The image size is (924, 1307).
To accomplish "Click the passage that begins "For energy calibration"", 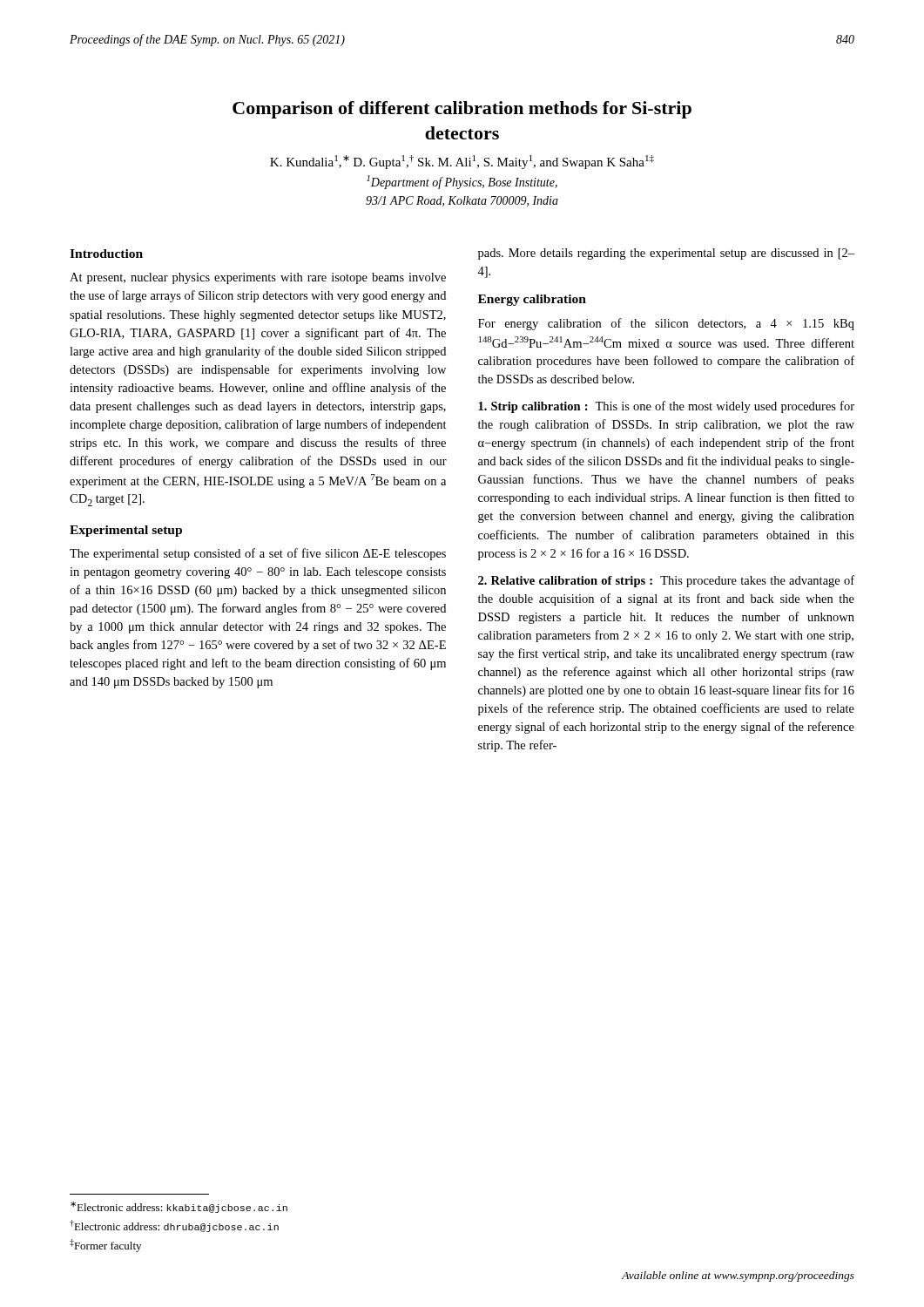I will pyautogui.click(x=666, y=352).
